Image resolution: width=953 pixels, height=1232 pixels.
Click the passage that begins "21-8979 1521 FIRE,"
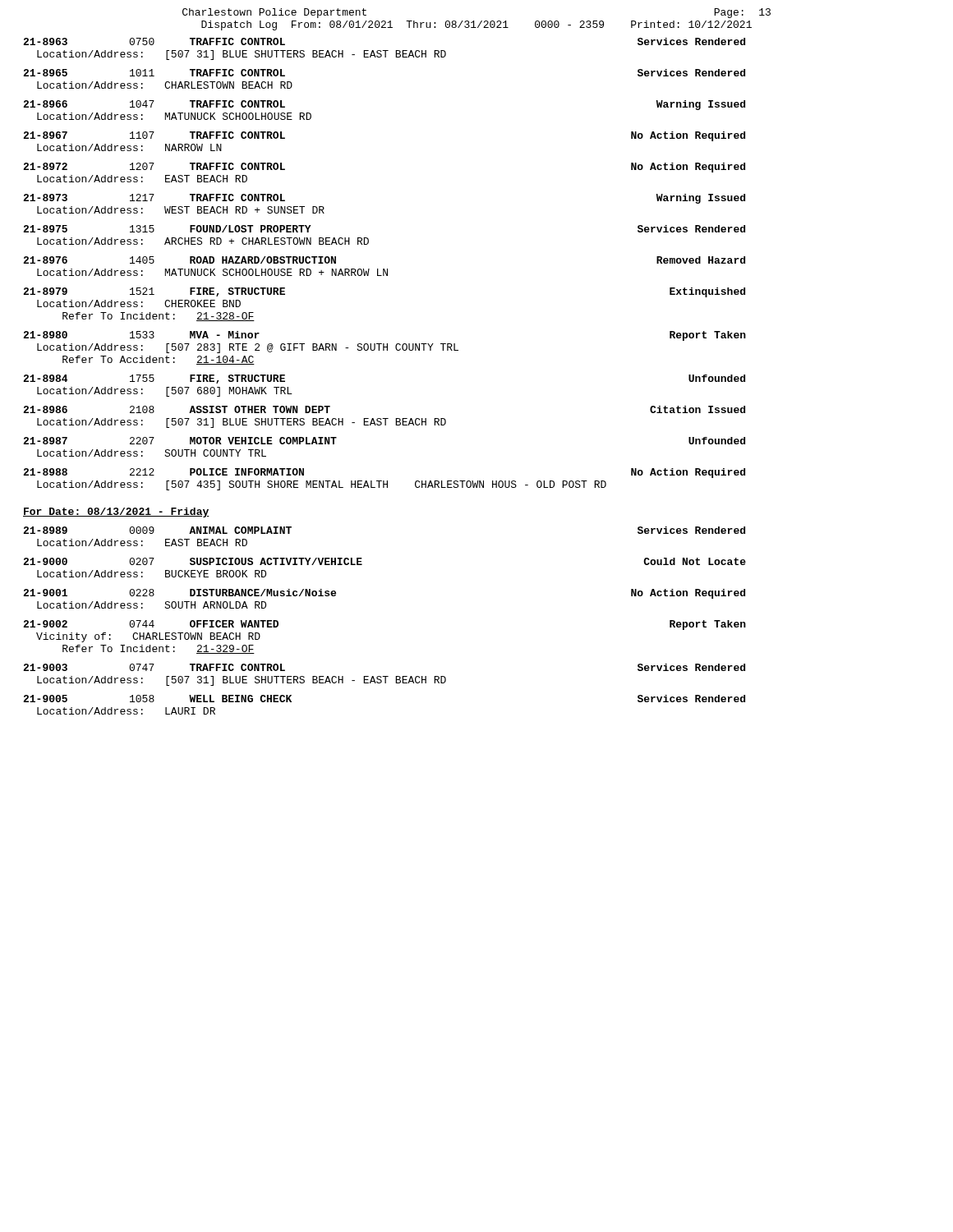coord(46,292)
